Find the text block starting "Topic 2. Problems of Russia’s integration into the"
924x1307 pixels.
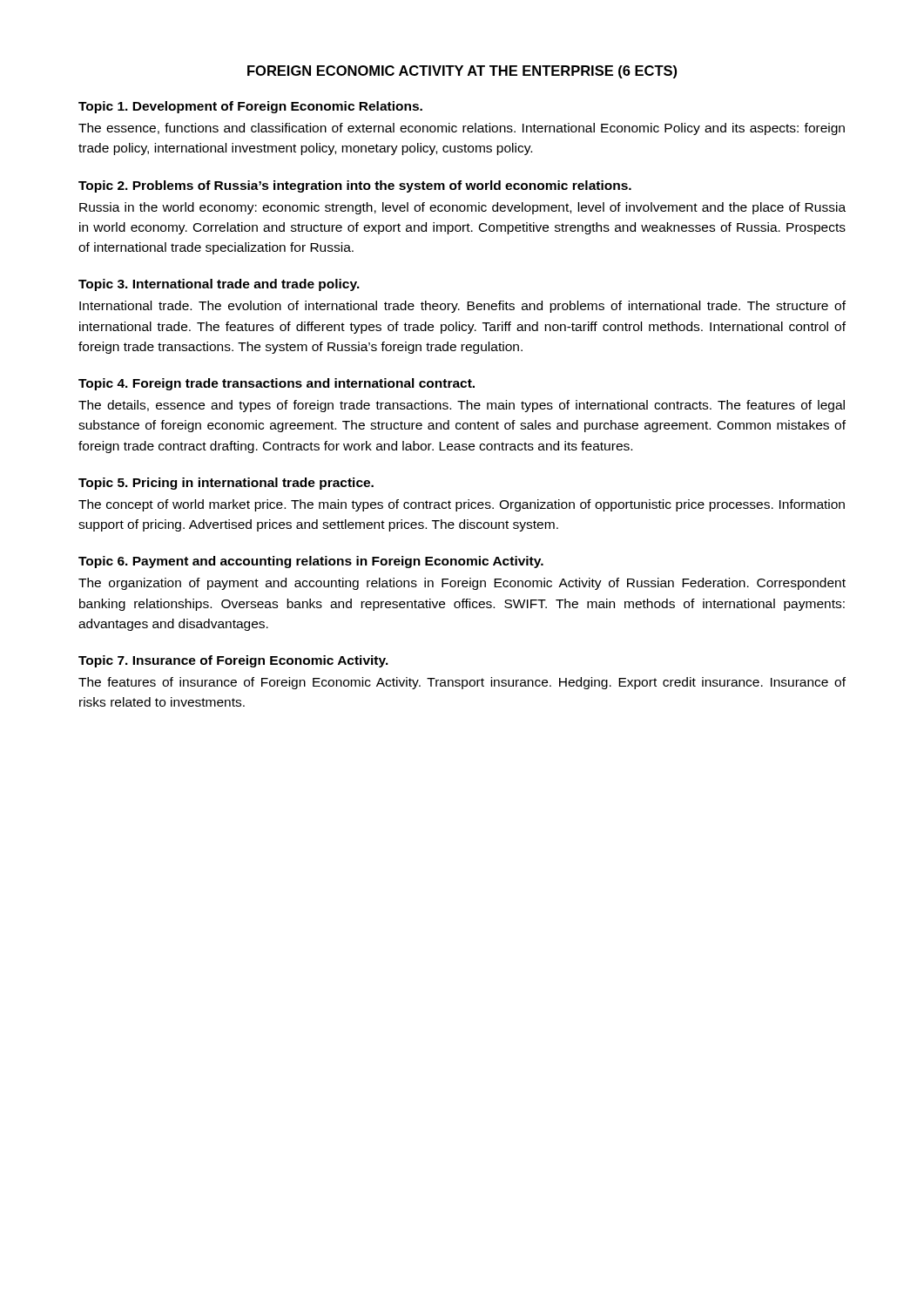355,185
